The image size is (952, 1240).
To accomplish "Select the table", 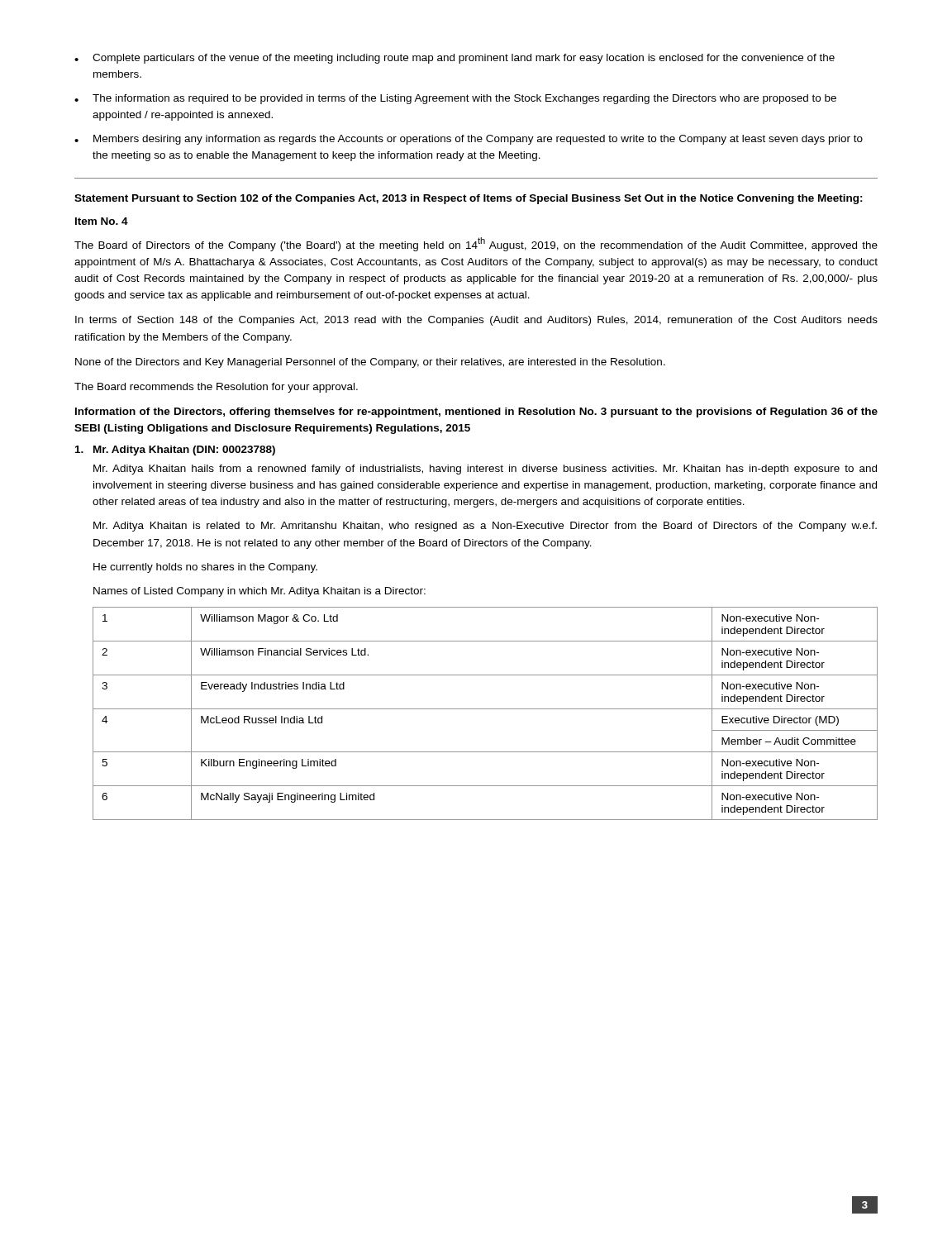I will (485, 714).
